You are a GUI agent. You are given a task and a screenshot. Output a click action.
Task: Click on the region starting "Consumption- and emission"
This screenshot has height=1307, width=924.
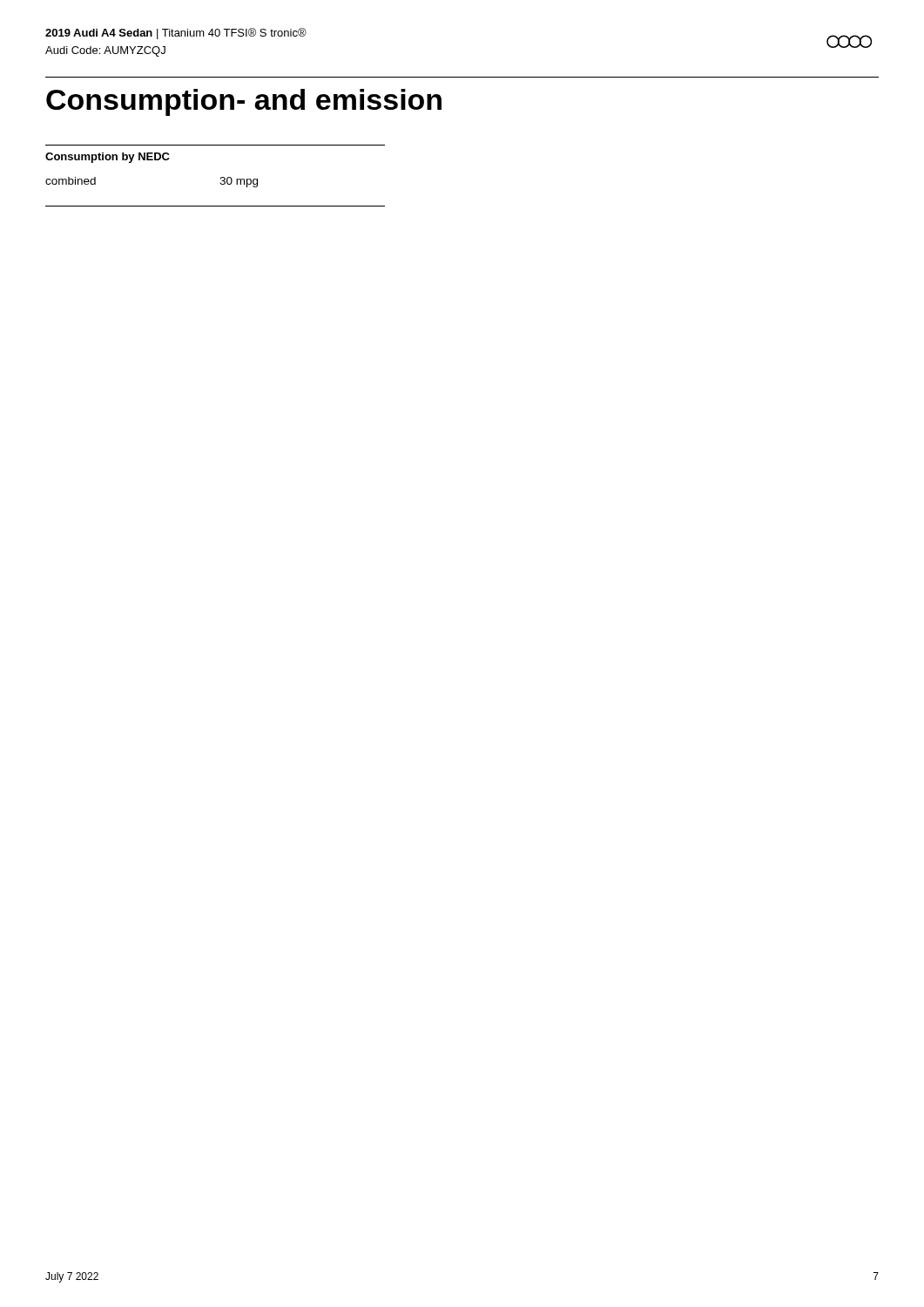point(244,99)
